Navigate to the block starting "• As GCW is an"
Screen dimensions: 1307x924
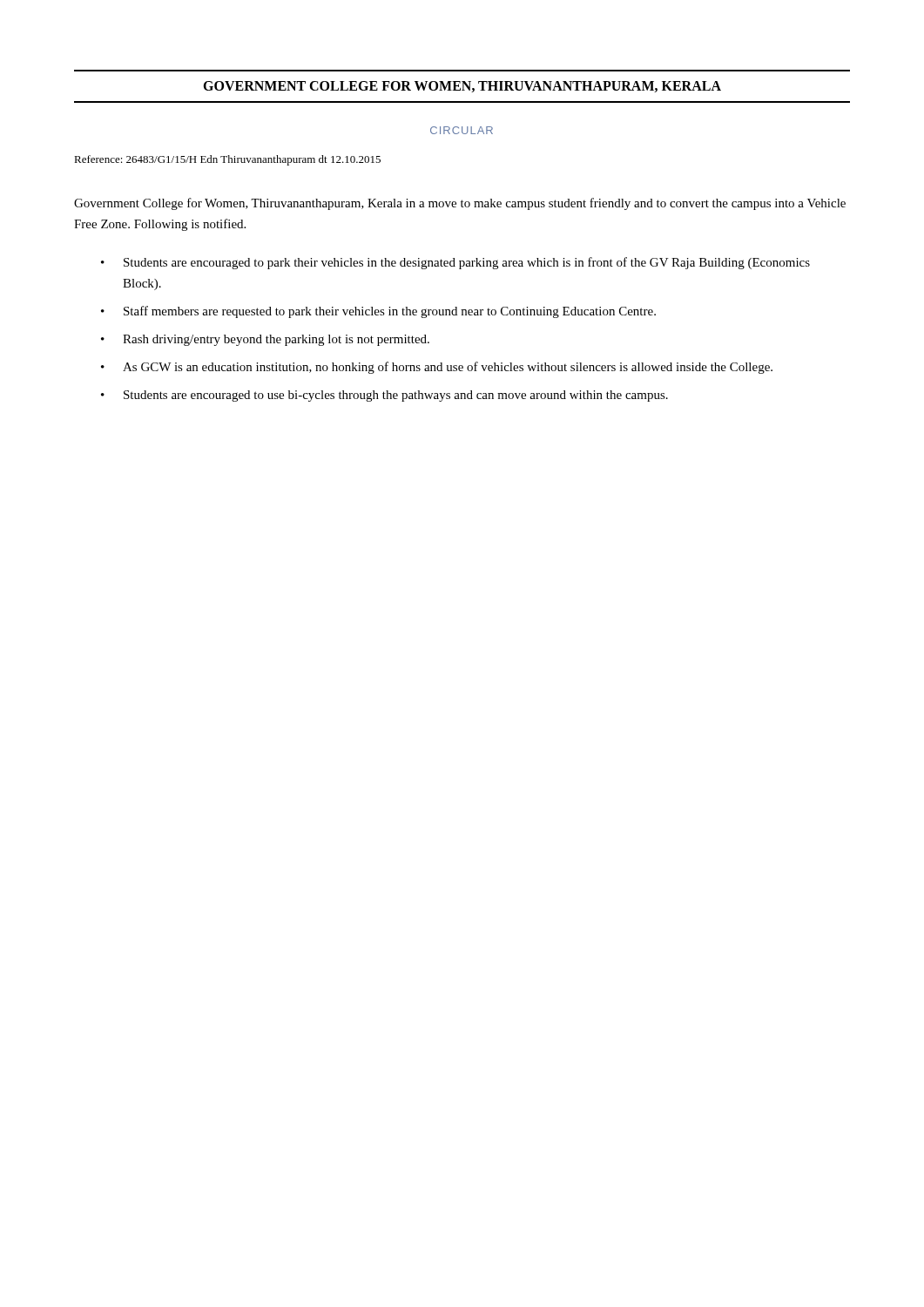click(475, 367)
